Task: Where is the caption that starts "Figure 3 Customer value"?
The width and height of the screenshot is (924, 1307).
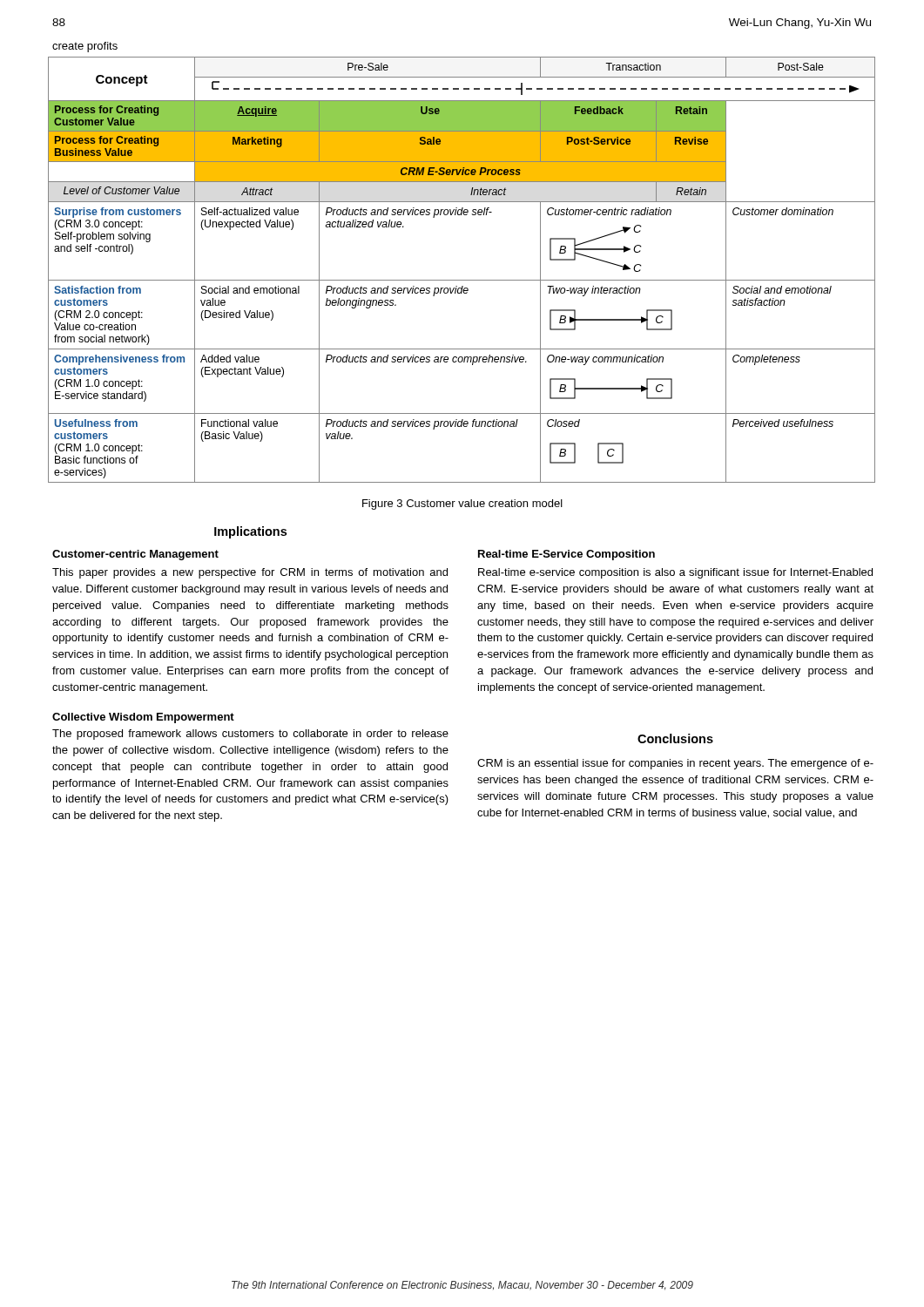Action: (x=462, y=503)
